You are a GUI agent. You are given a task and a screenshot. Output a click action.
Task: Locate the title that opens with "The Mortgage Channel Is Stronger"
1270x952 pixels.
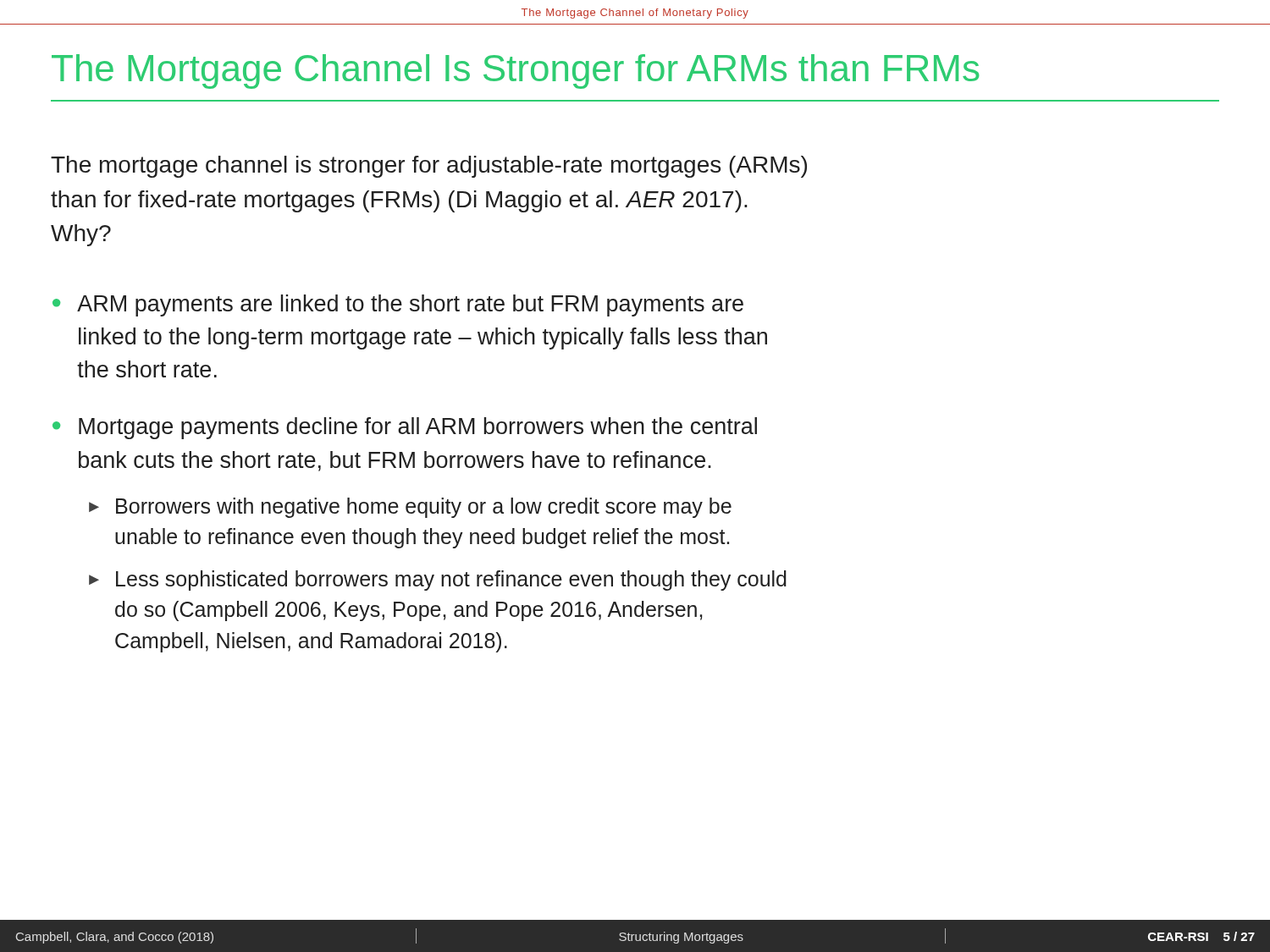635,65
